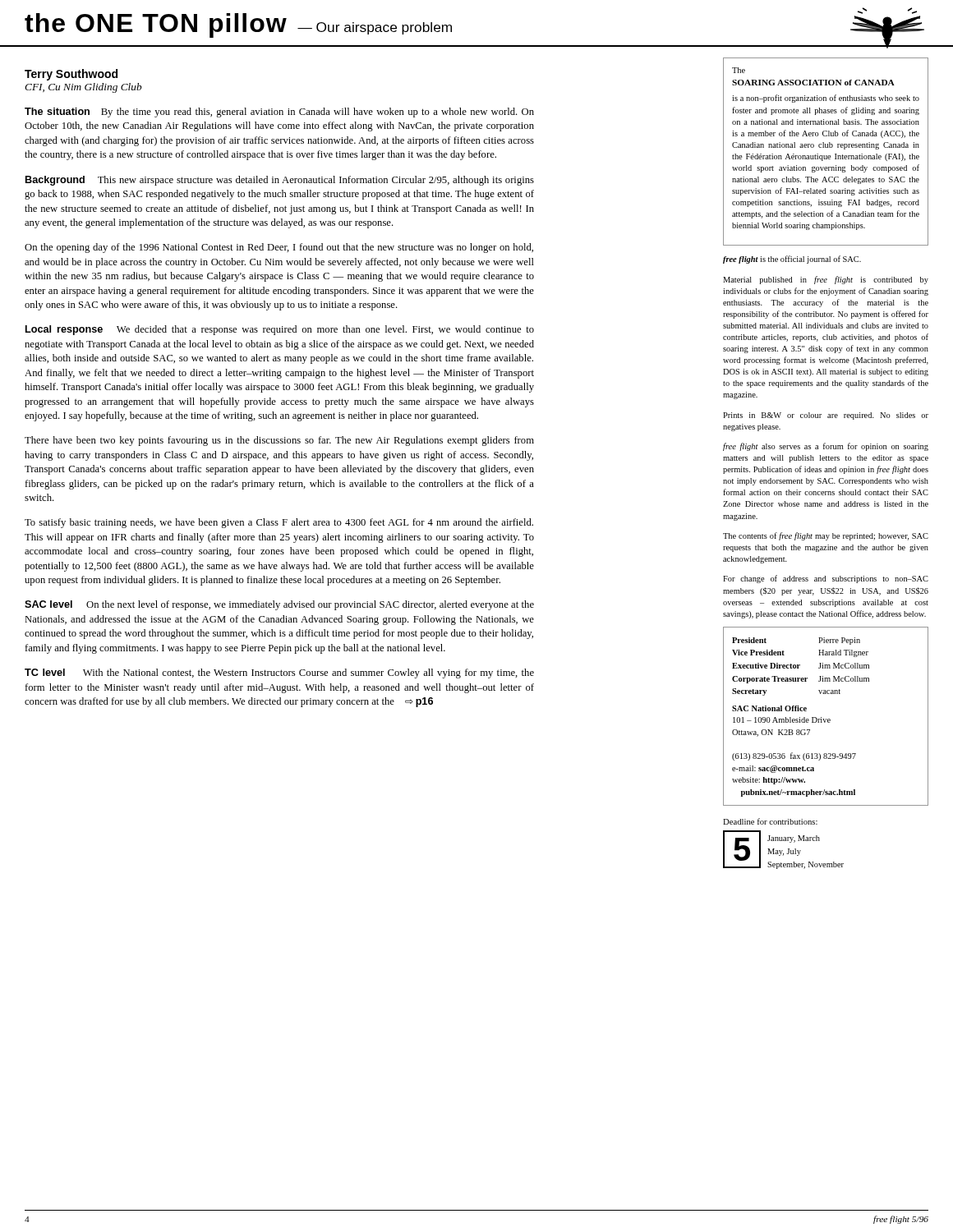Locate the text block with the text "Deadline for contributions: 5"

tap(826, 845)
